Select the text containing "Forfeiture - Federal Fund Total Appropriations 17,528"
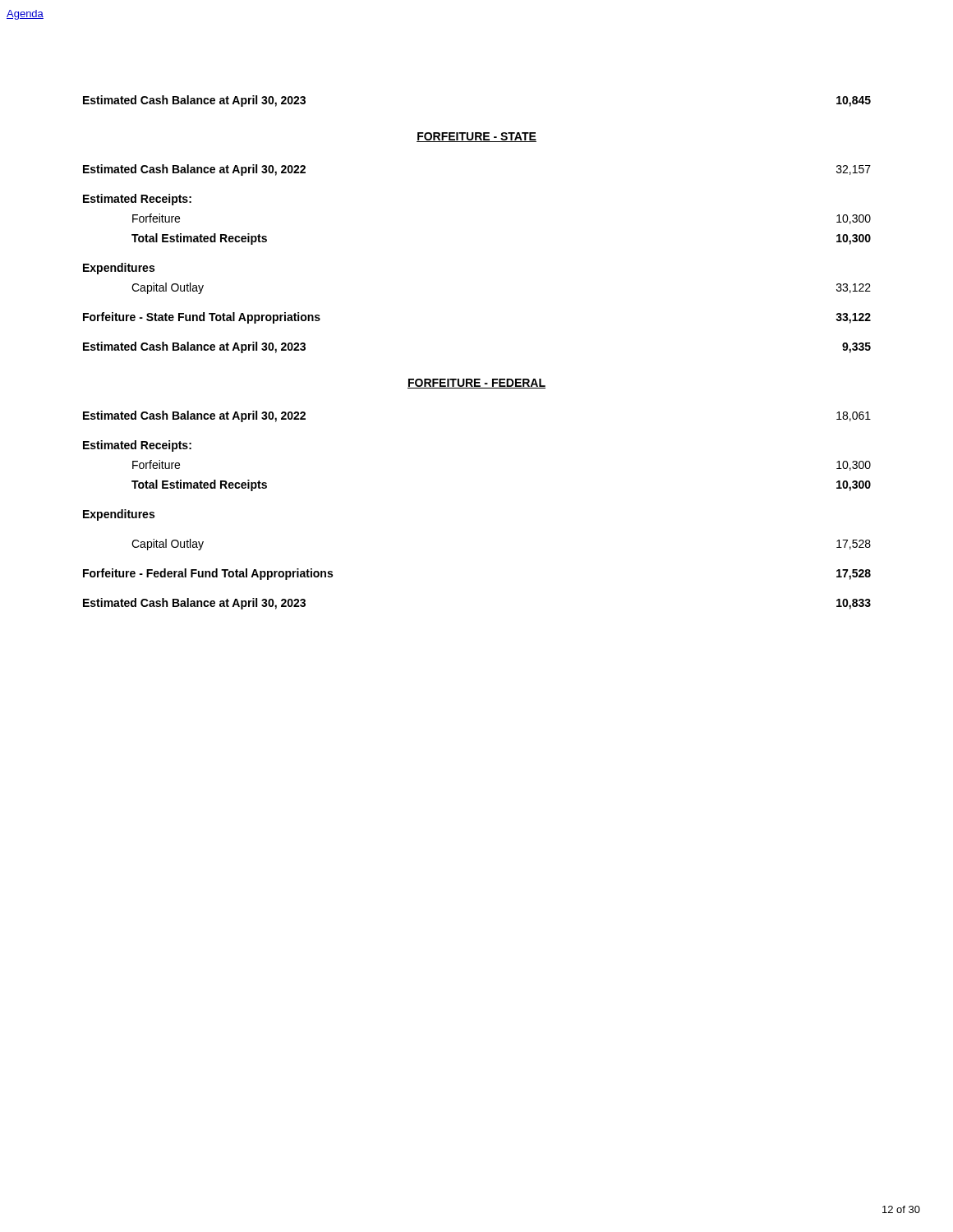 click(207, 574)
